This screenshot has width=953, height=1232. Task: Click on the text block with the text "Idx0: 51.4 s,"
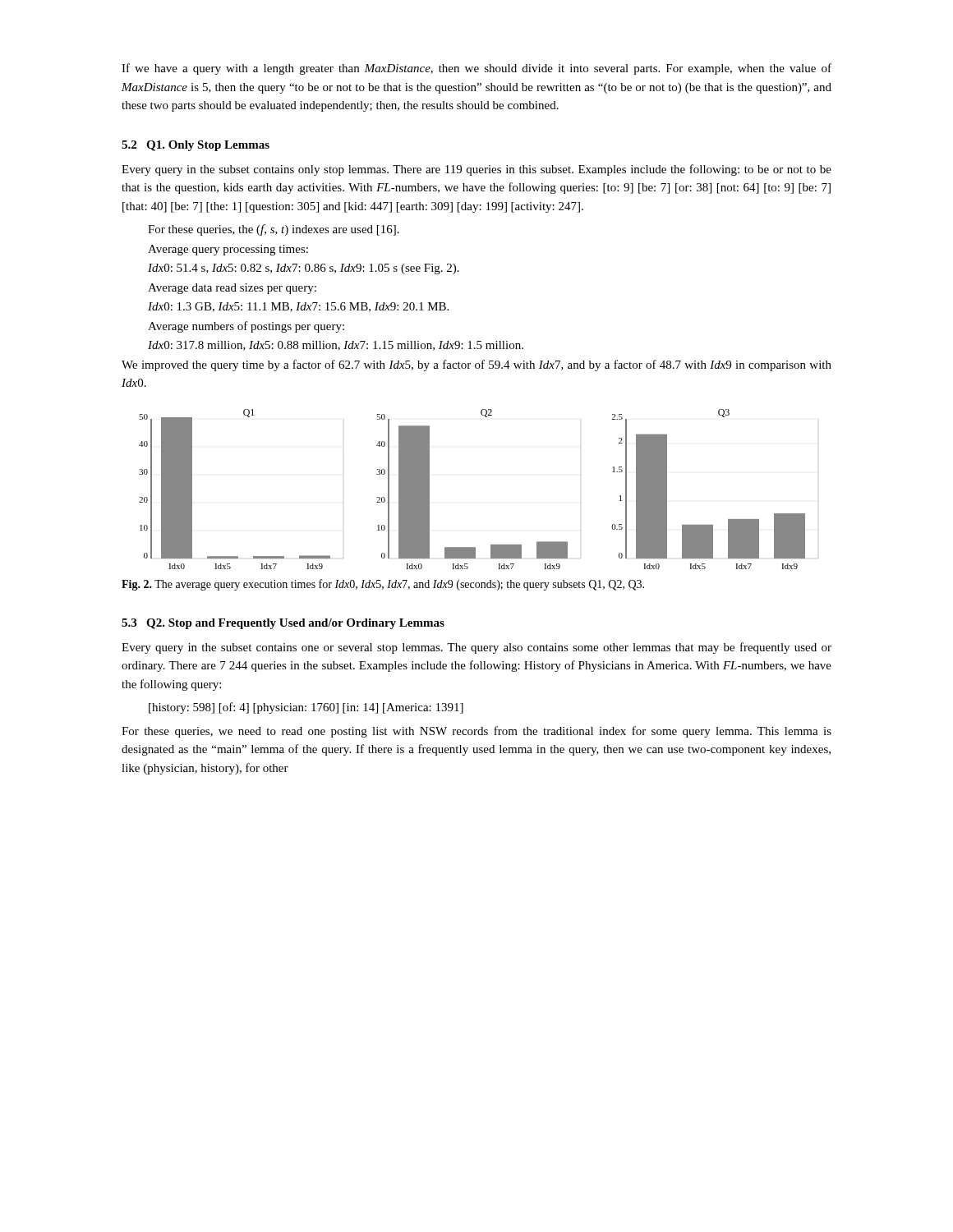(304, 268)
